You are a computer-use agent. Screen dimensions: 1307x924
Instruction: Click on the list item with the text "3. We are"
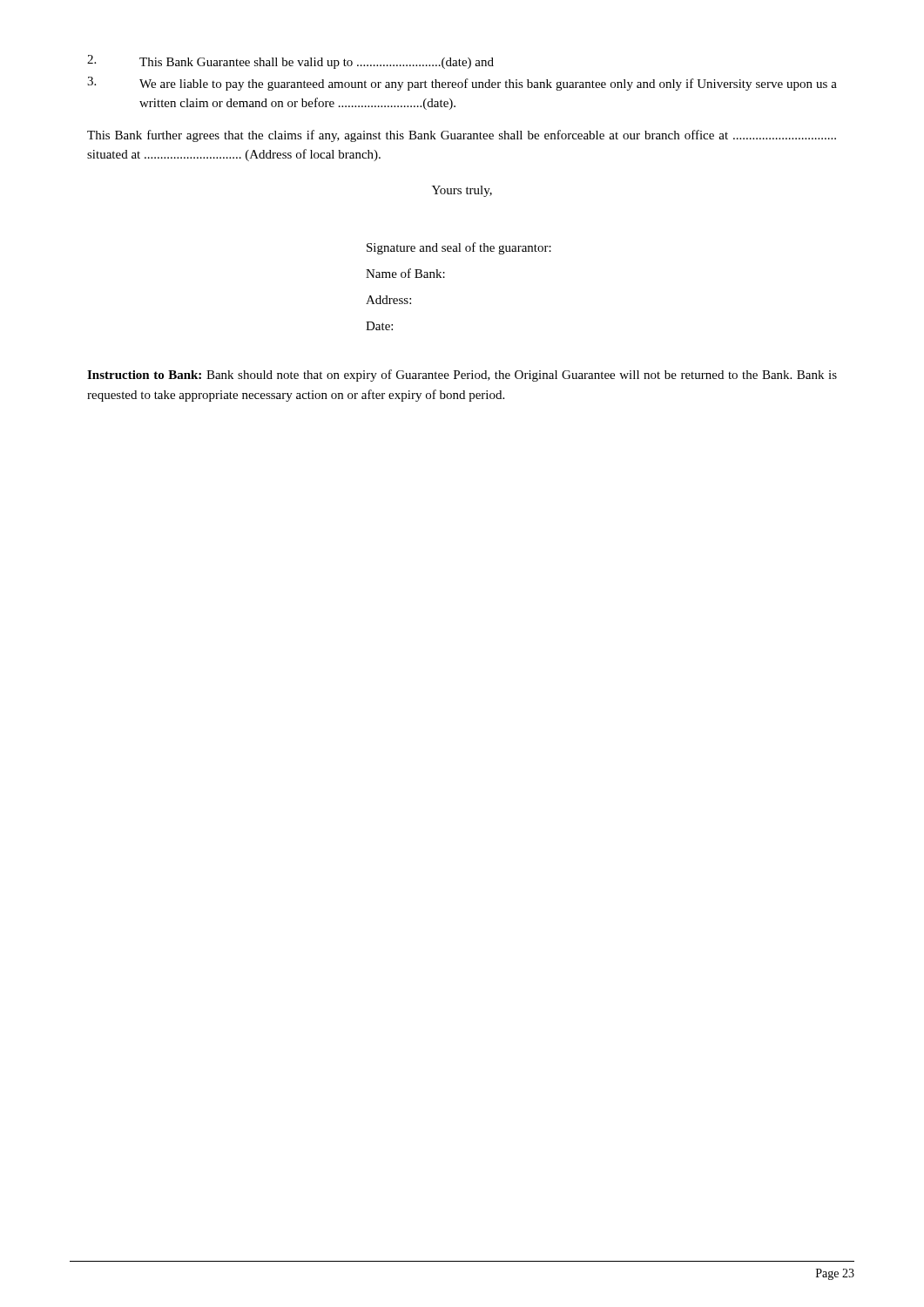[x=462, y=93]
